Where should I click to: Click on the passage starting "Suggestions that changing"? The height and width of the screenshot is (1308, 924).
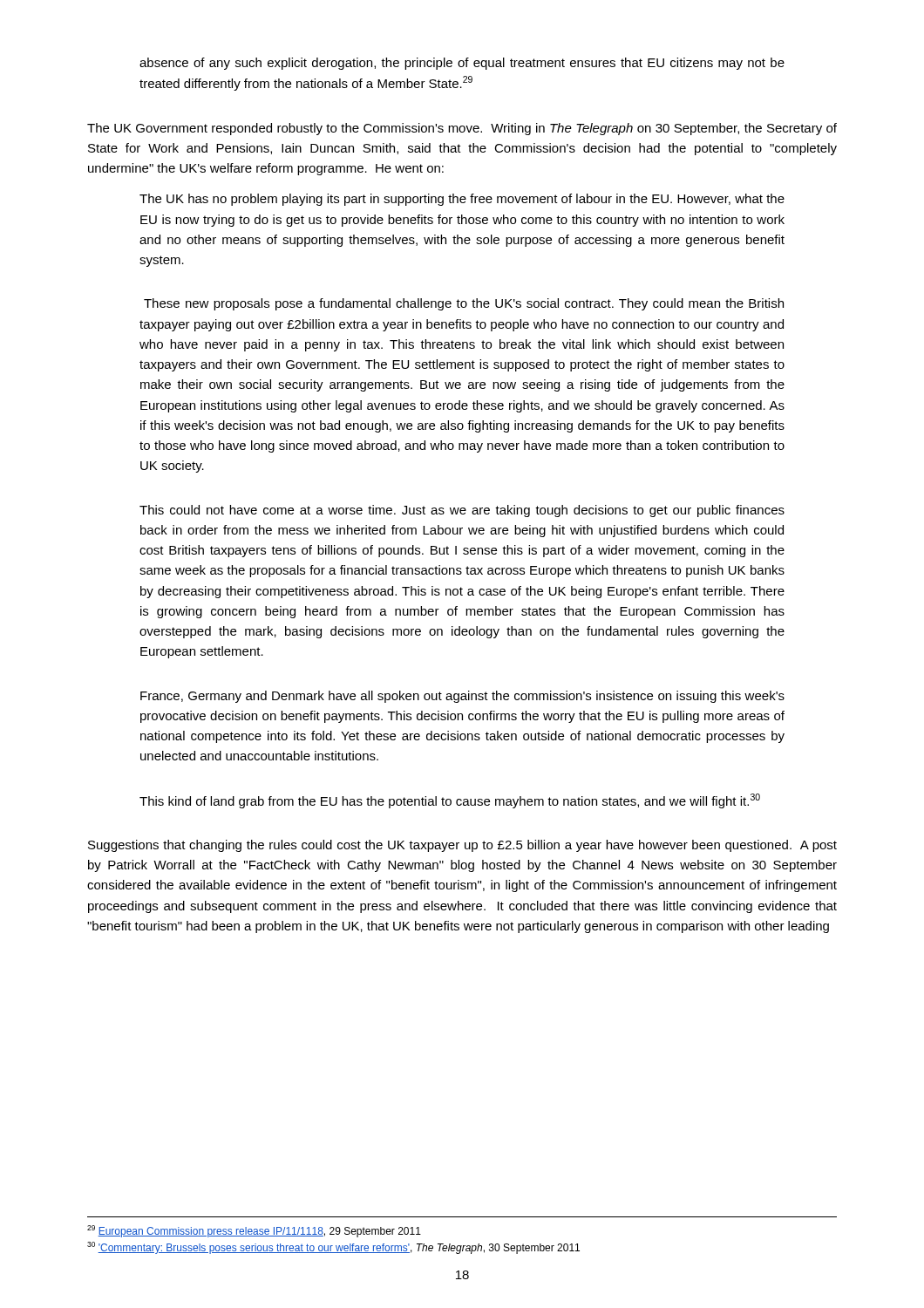pos(462,885)
